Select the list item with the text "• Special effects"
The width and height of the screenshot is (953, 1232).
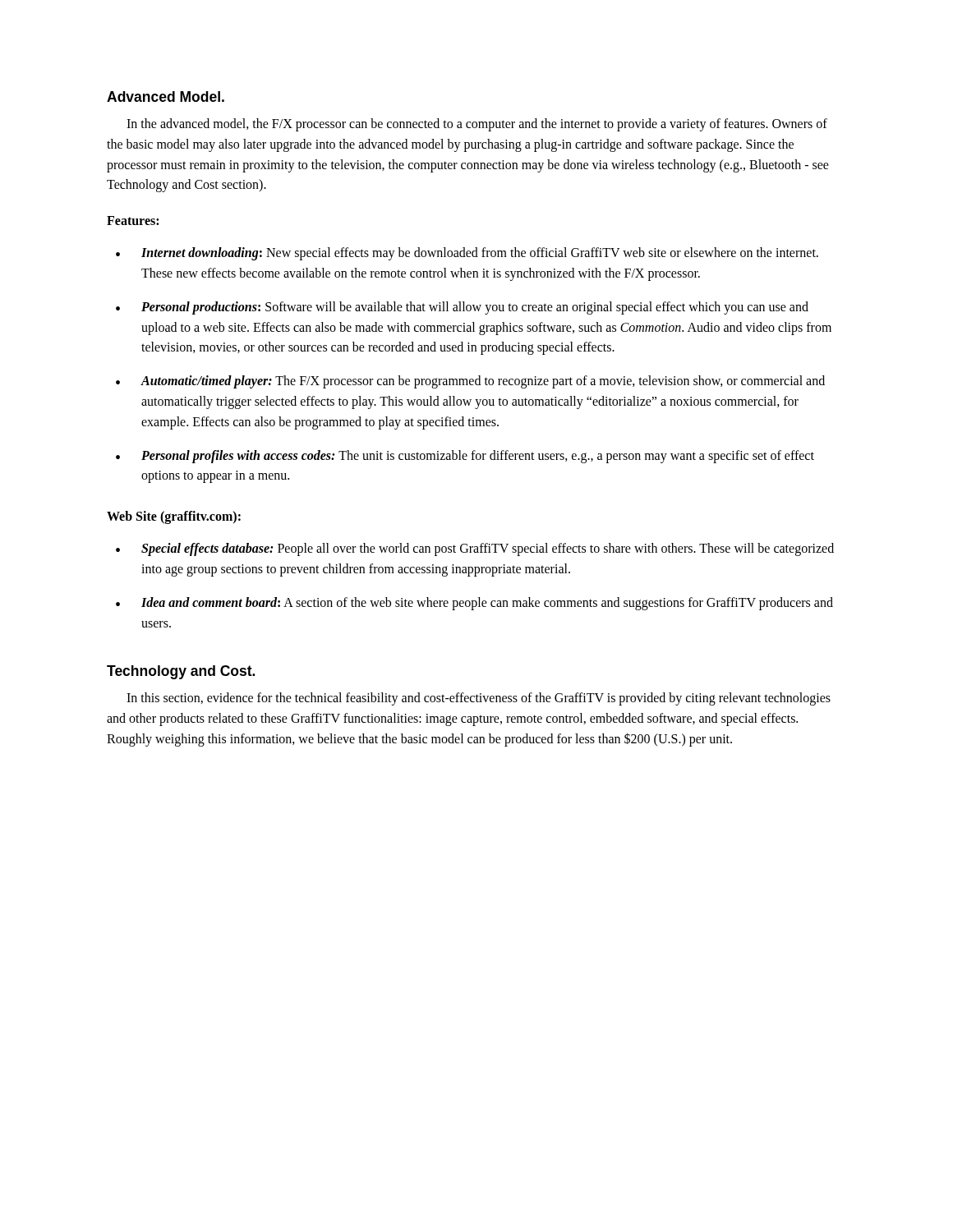481,559
